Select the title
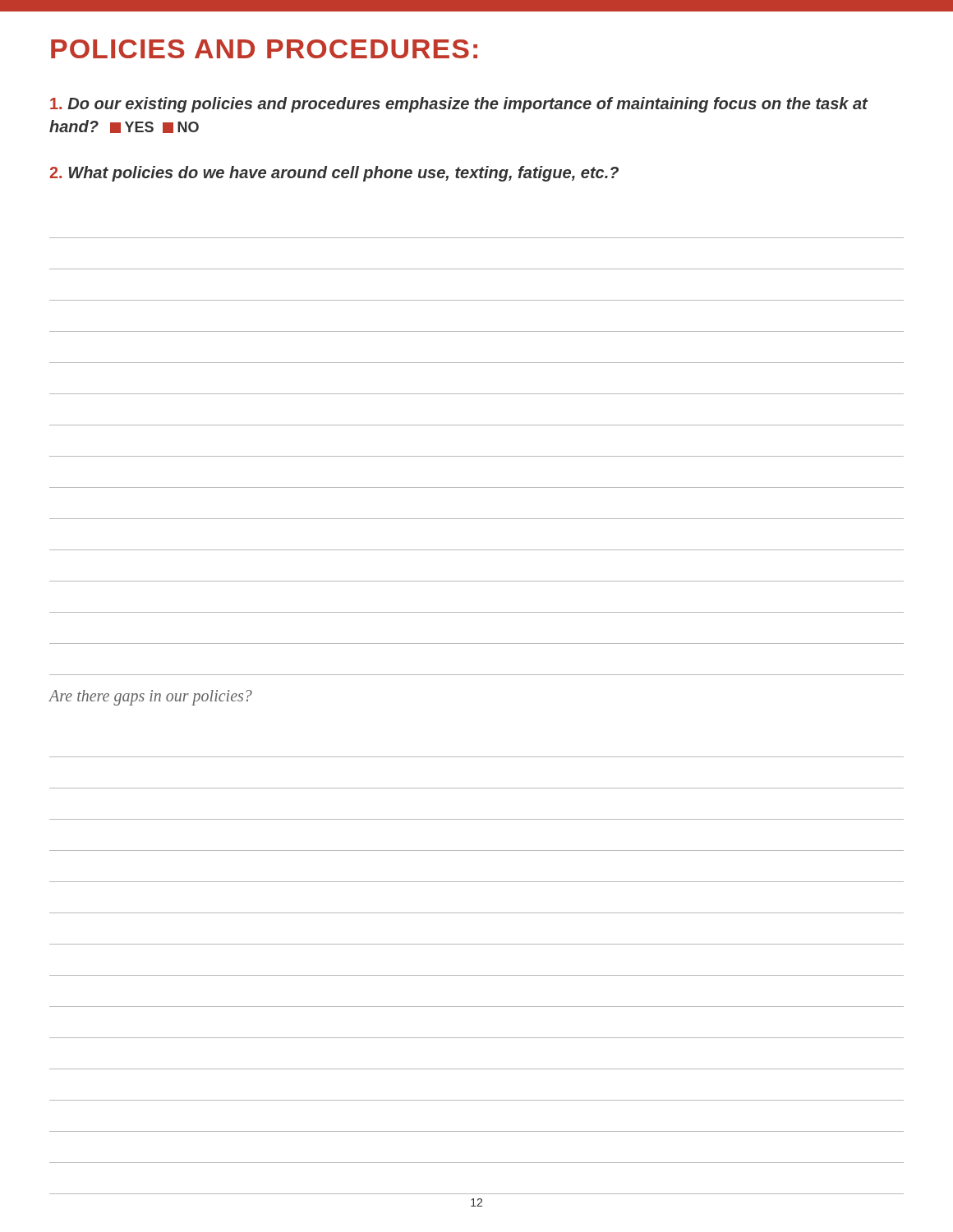The width and height of the screenshot is (953, 1232). tap(265, 49)
